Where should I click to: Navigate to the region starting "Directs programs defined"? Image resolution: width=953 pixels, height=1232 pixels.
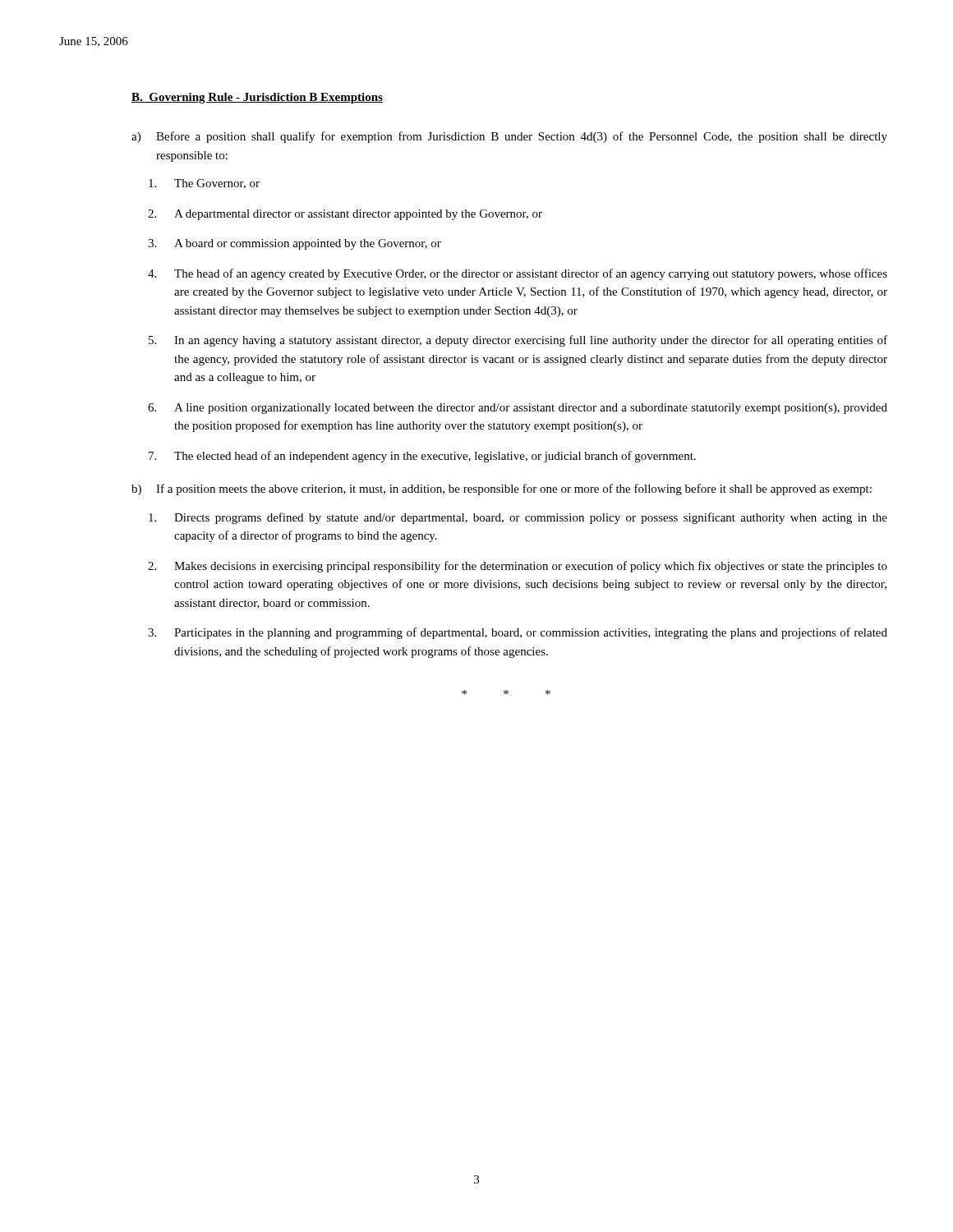(518, 526)
